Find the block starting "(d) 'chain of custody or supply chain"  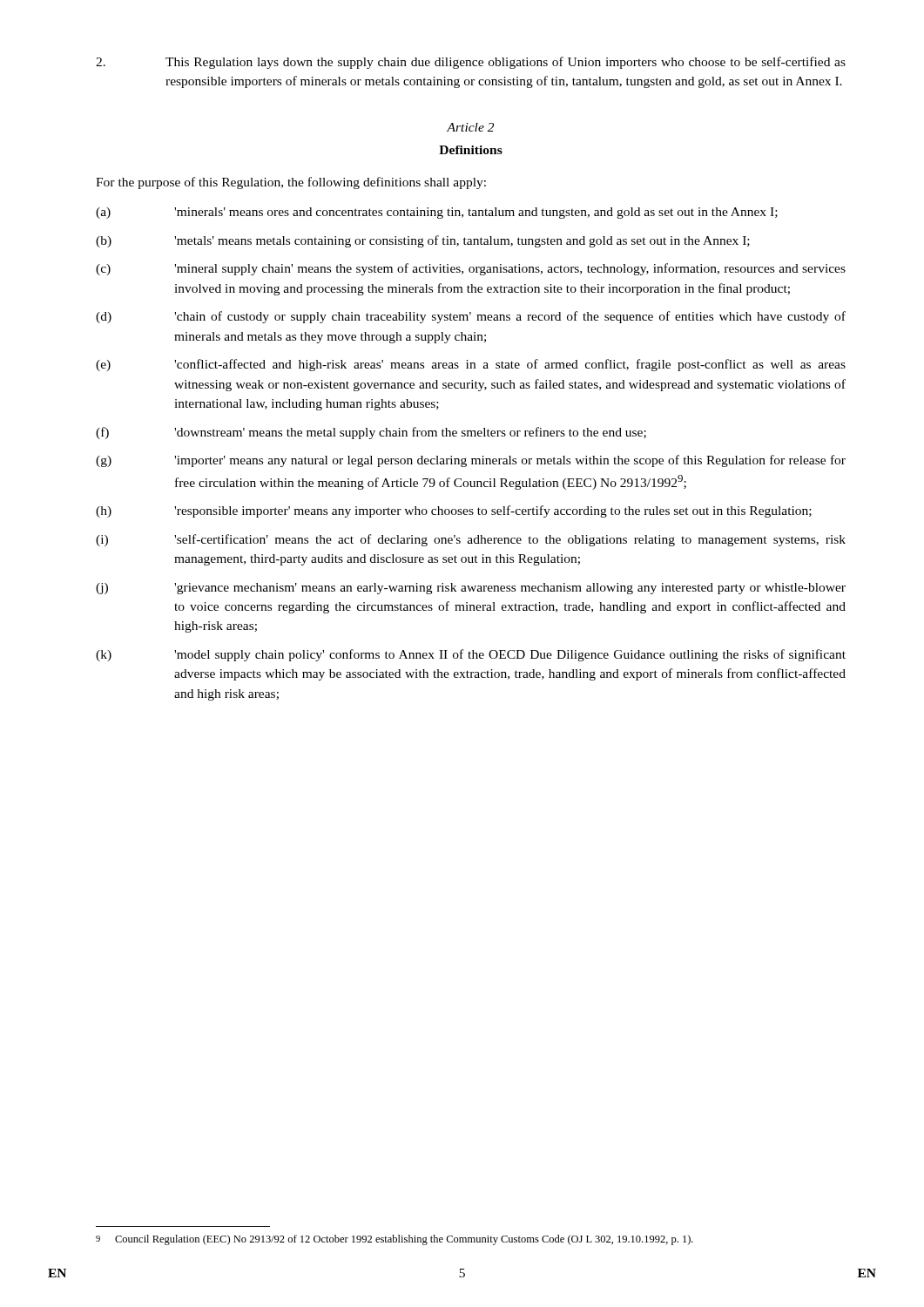(471, 326)
